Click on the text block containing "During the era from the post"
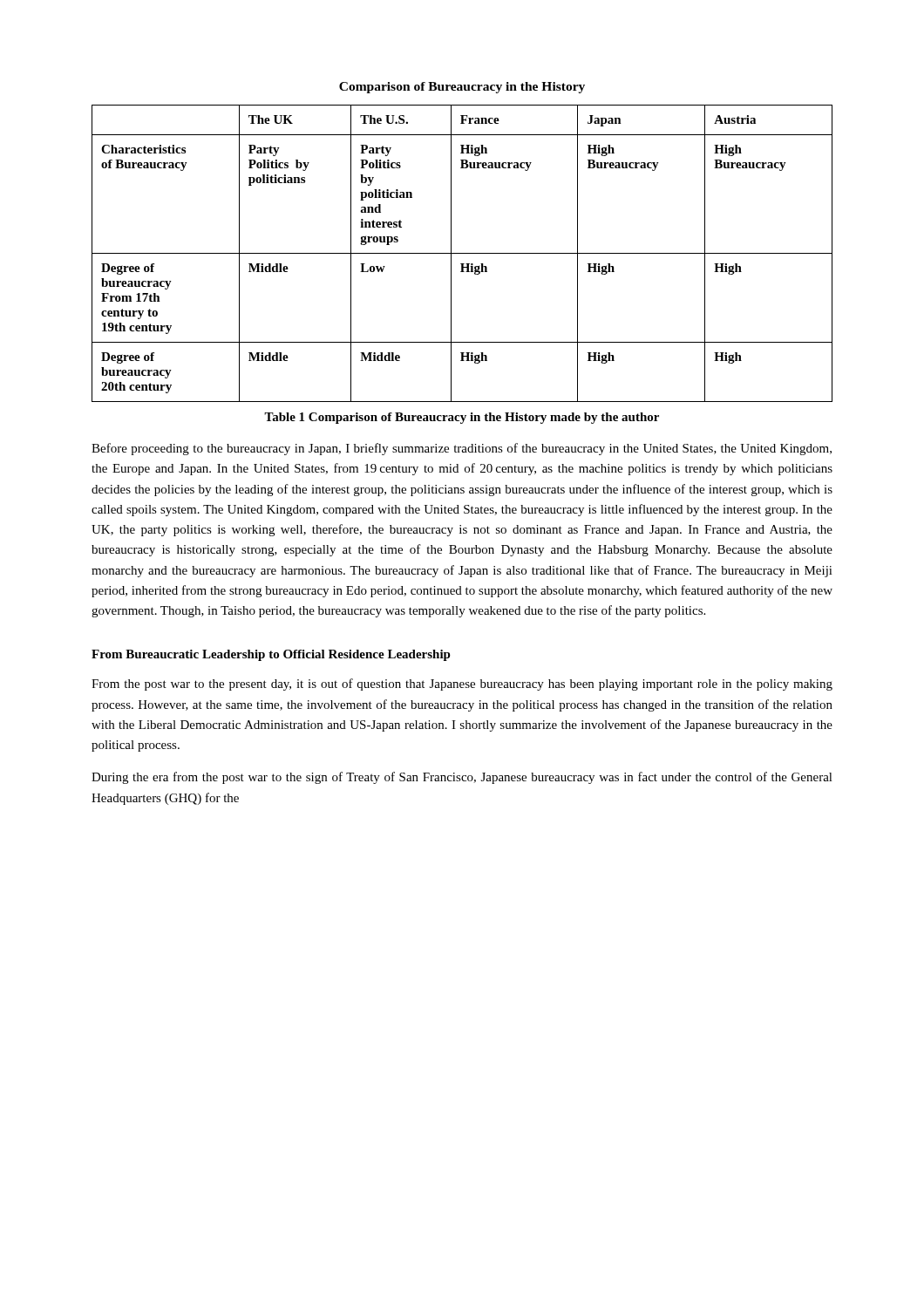Viewport: 924px width, 1308px height. pyautogui.click(x=462, y=787)
